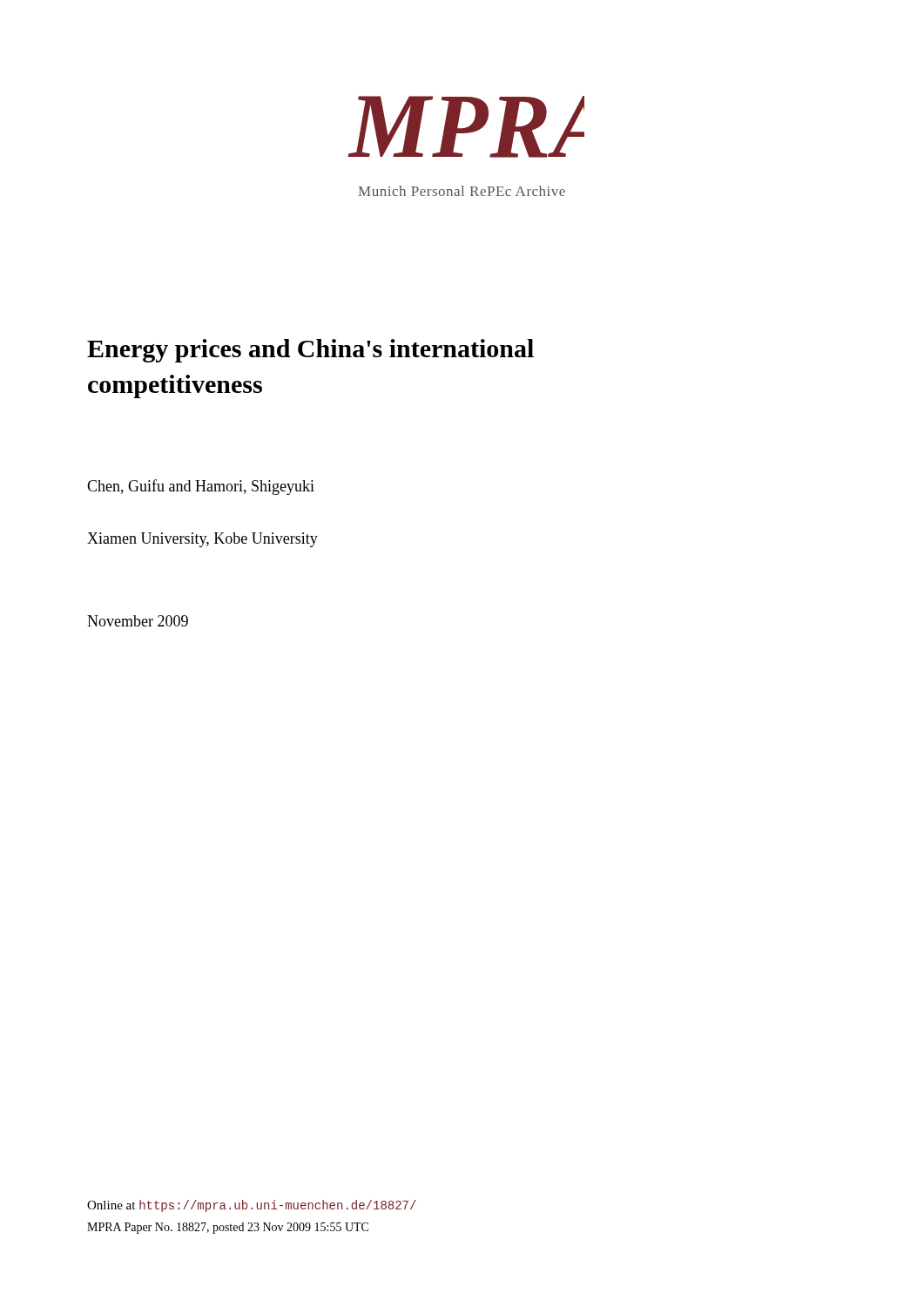
Task: Locate the text "Energy prices and China's internationalcompetitiveness"
Action: tap(392, 366)
